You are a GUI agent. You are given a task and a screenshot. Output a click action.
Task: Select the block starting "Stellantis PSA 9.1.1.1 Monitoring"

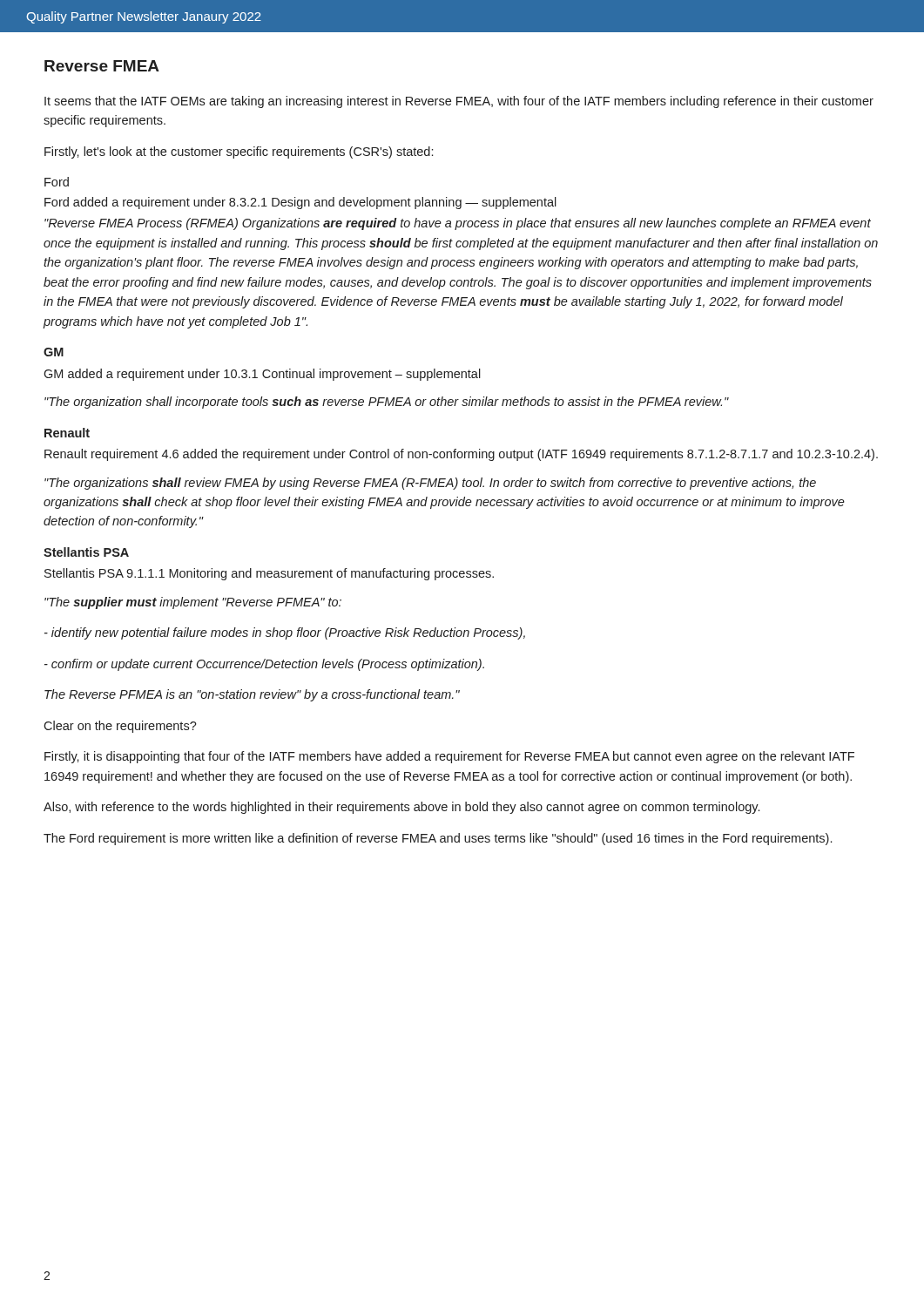[x=462, y=574]
